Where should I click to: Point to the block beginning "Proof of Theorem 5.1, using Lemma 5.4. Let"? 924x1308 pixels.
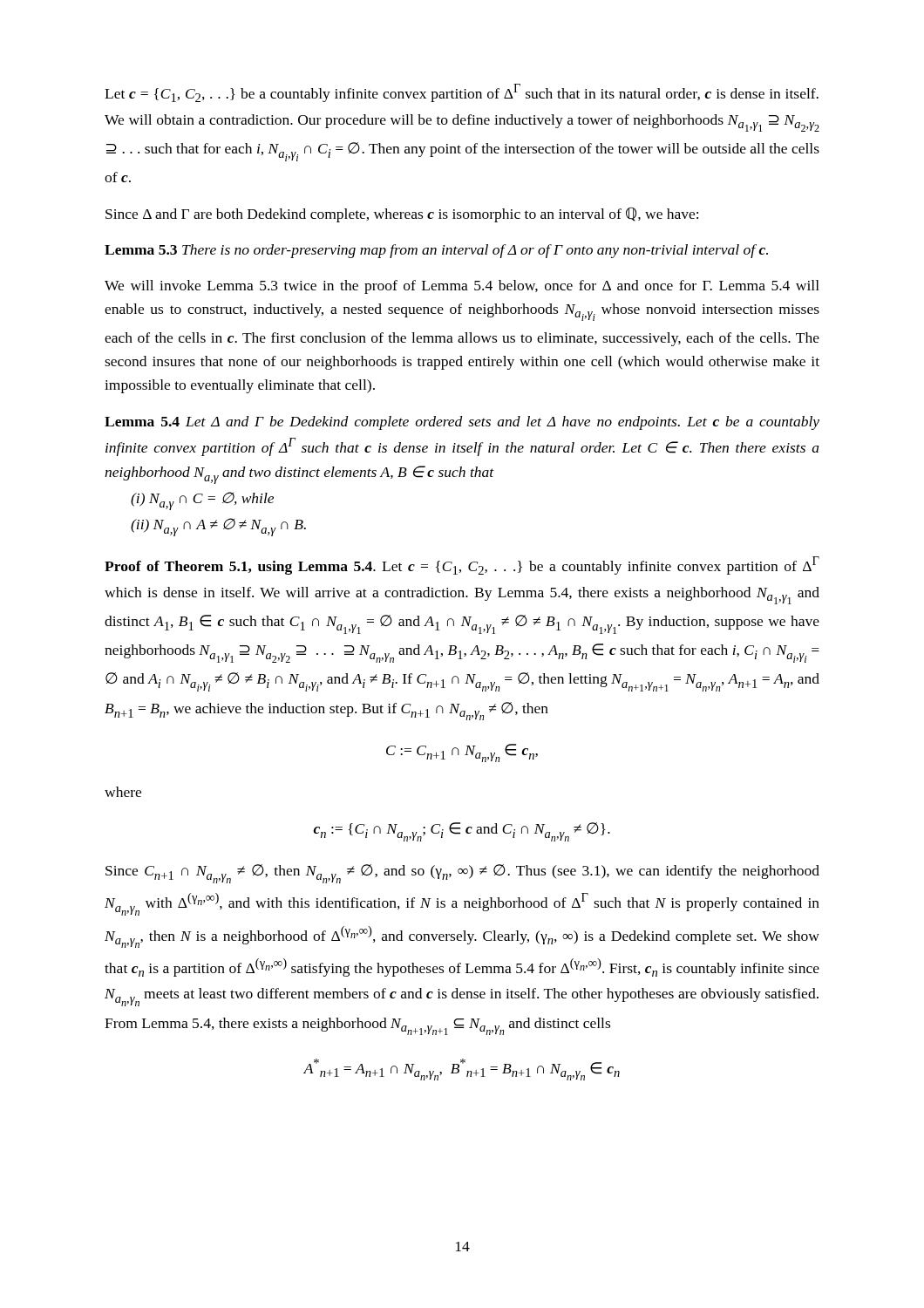pyautogui.click(x=462, y=638)
